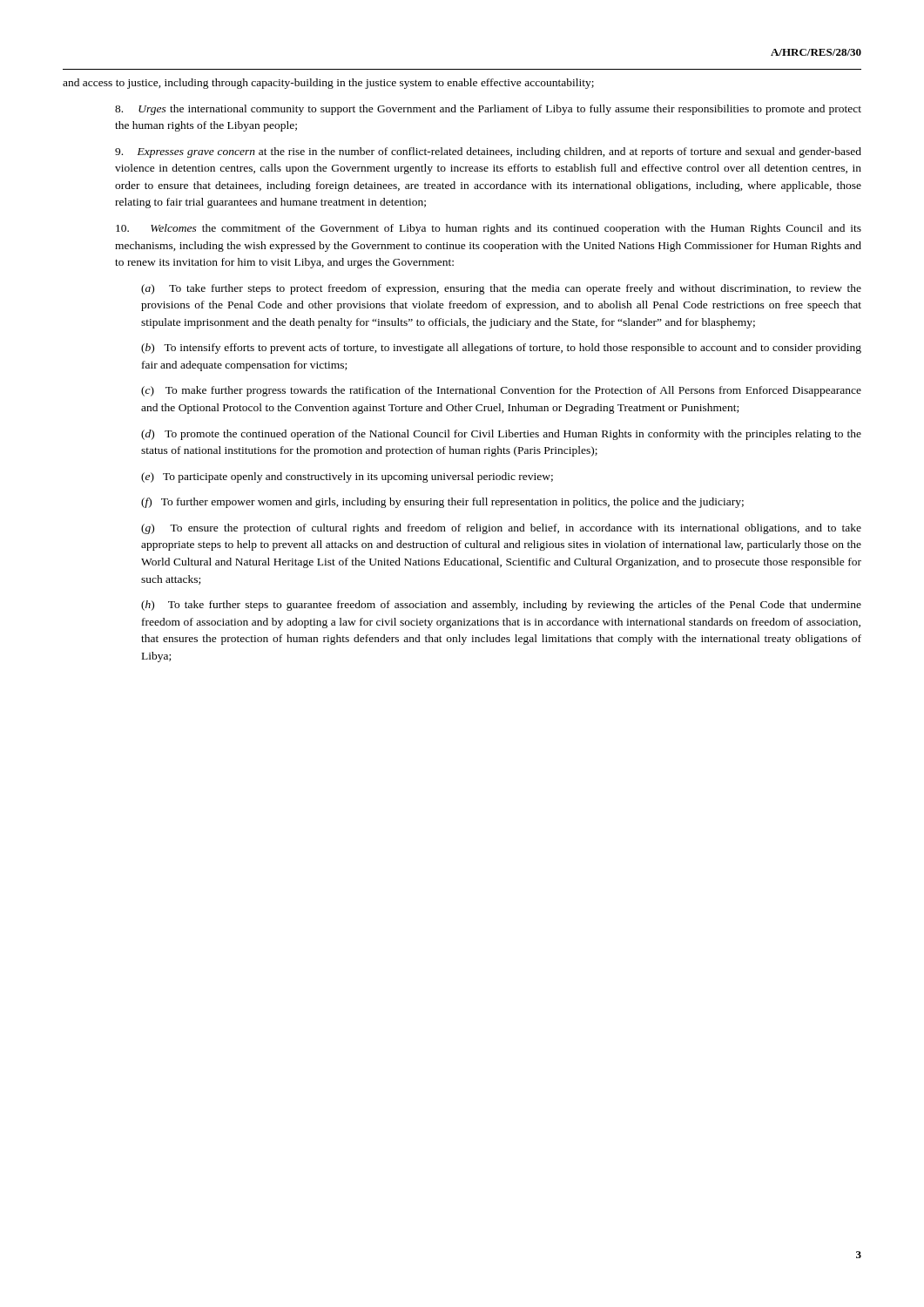Locate the text block starting "(f) To further empower women and girls, including"
The image size is (924, 1307).
coord(462,502)
